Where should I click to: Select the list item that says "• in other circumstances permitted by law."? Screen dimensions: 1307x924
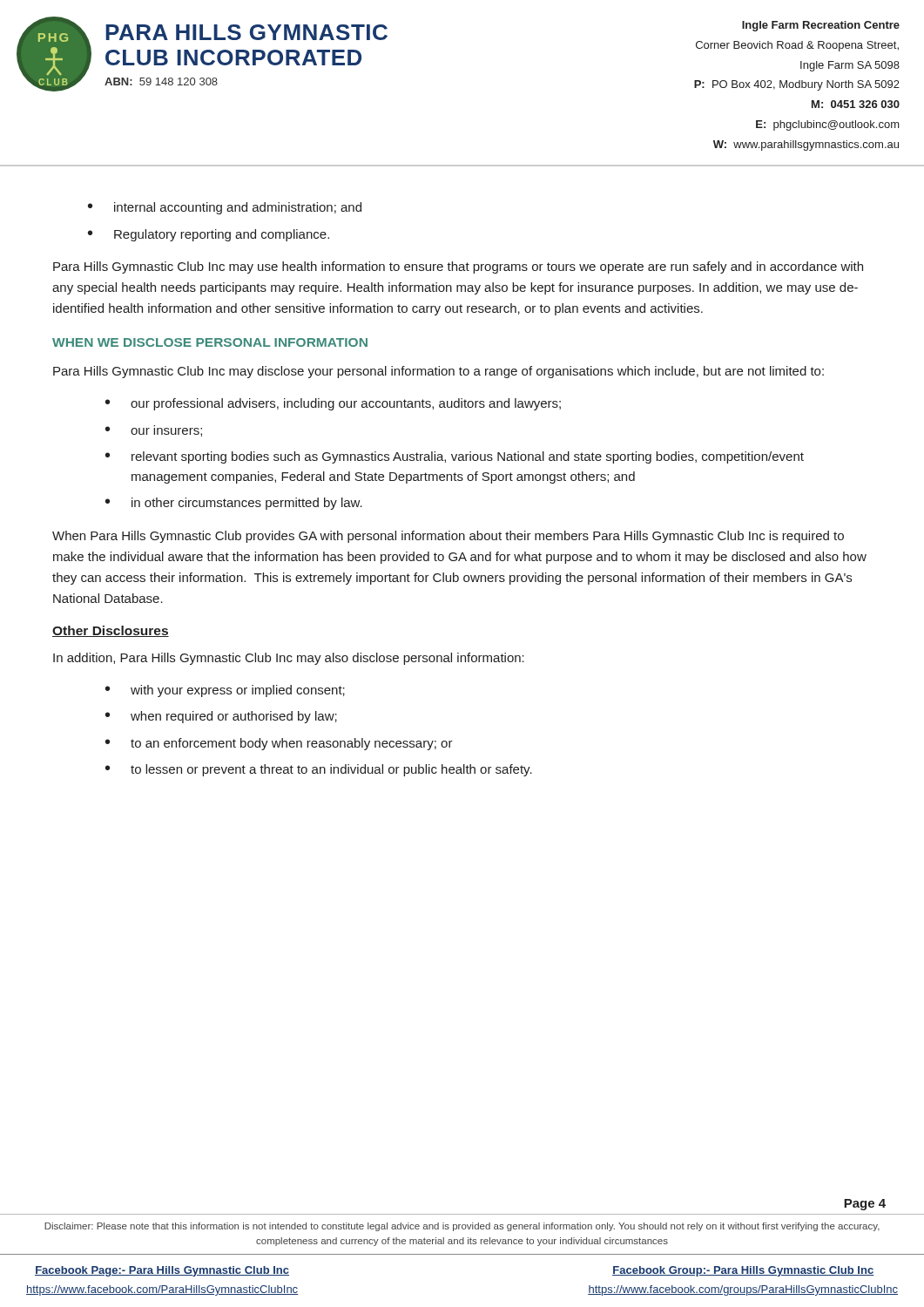pyautogui.click(x=234, y=503)
